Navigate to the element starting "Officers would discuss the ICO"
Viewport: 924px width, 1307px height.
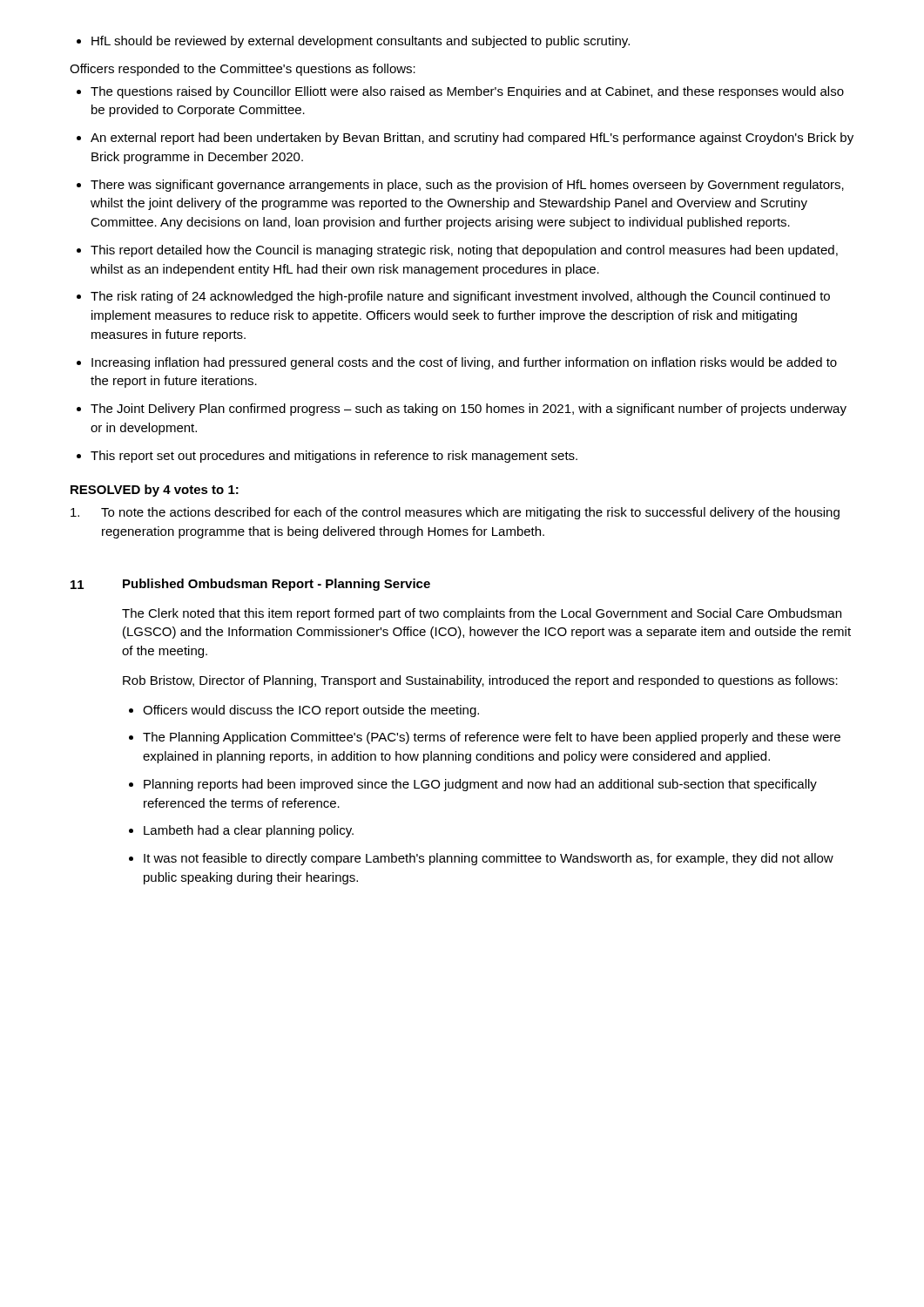click(x=488, y=710)
